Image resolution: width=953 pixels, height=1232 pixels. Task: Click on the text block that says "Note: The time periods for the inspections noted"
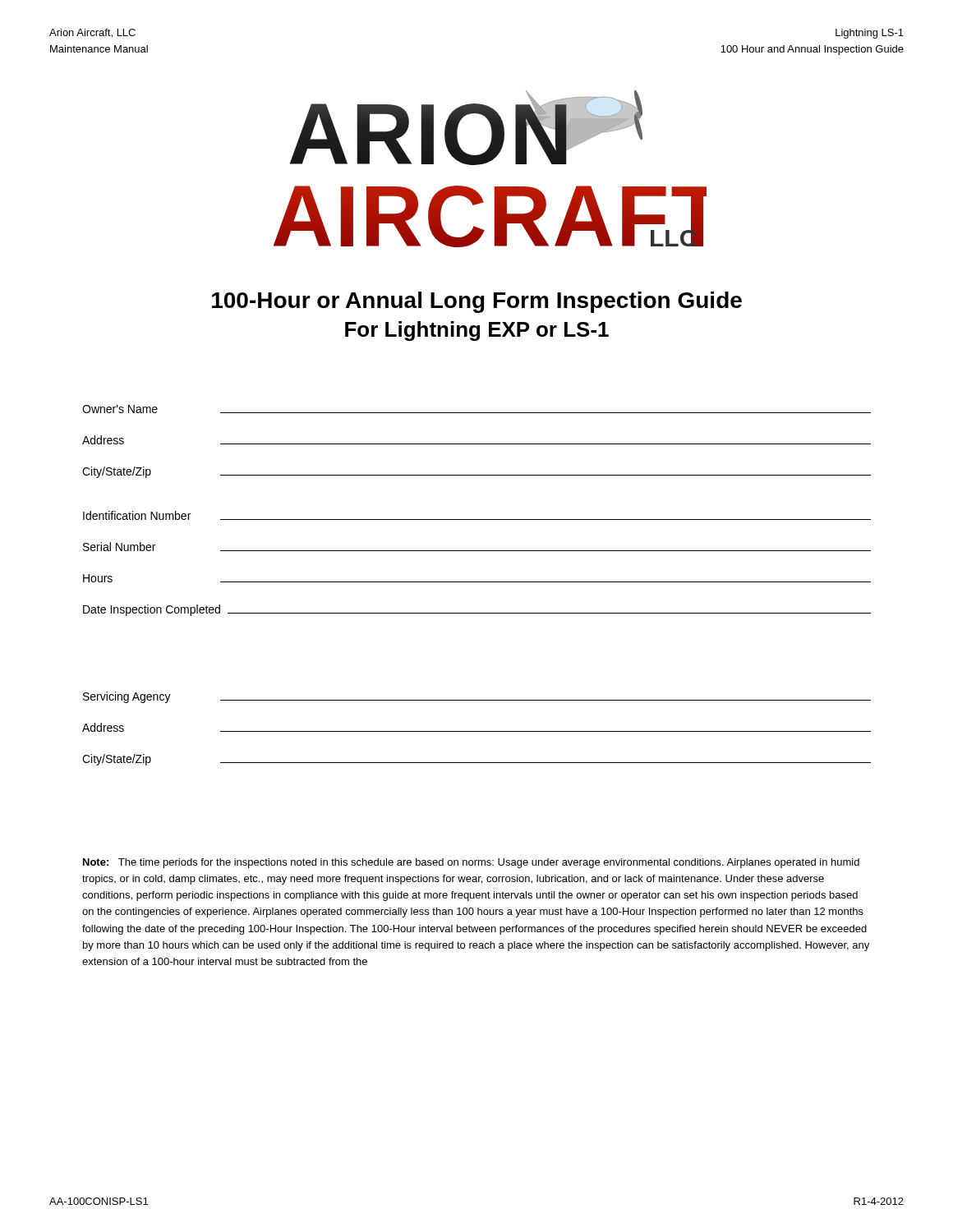pos(476,912)
